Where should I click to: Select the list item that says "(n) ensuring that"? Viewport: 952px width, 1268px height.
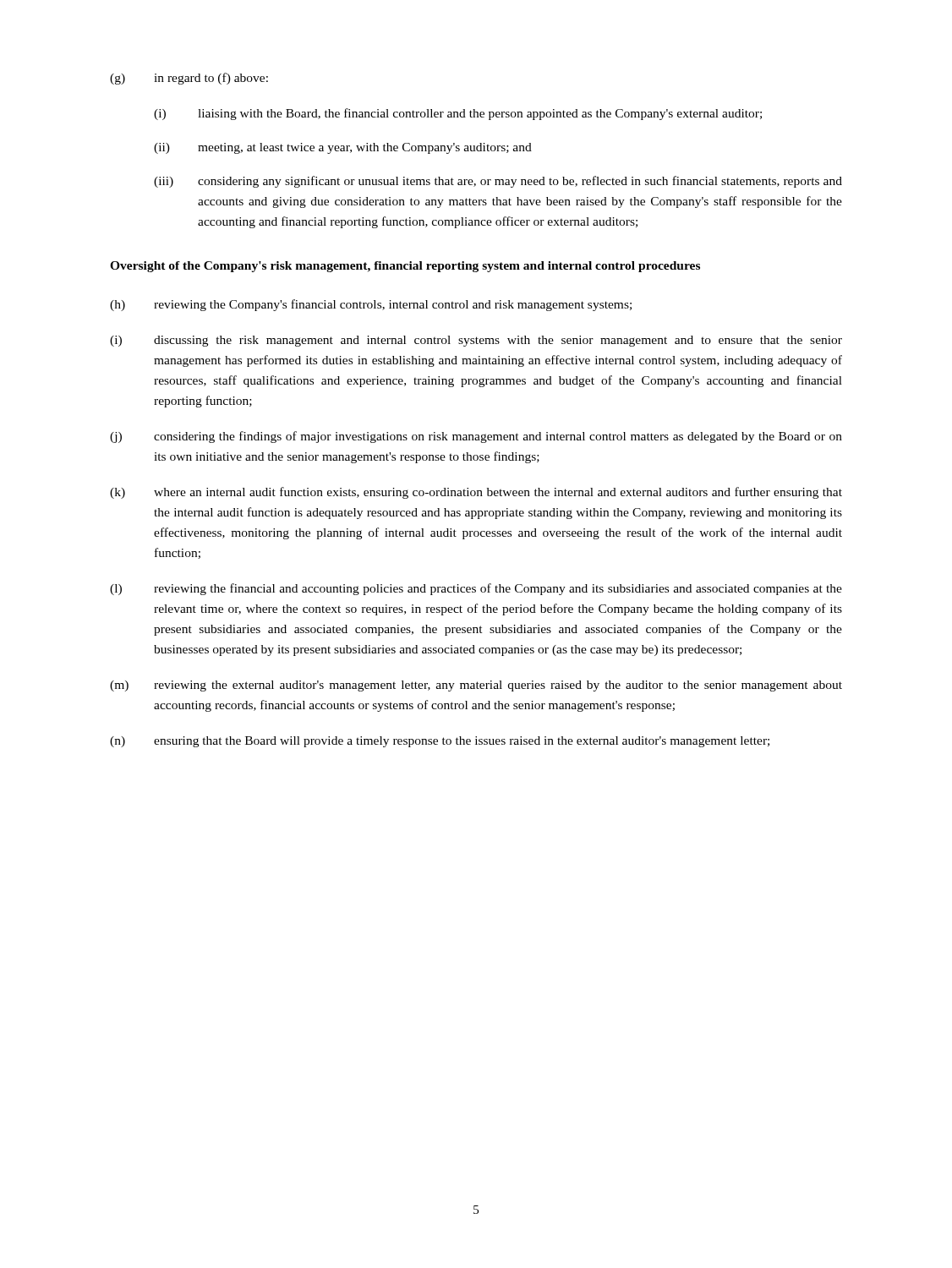coord(476,741)
